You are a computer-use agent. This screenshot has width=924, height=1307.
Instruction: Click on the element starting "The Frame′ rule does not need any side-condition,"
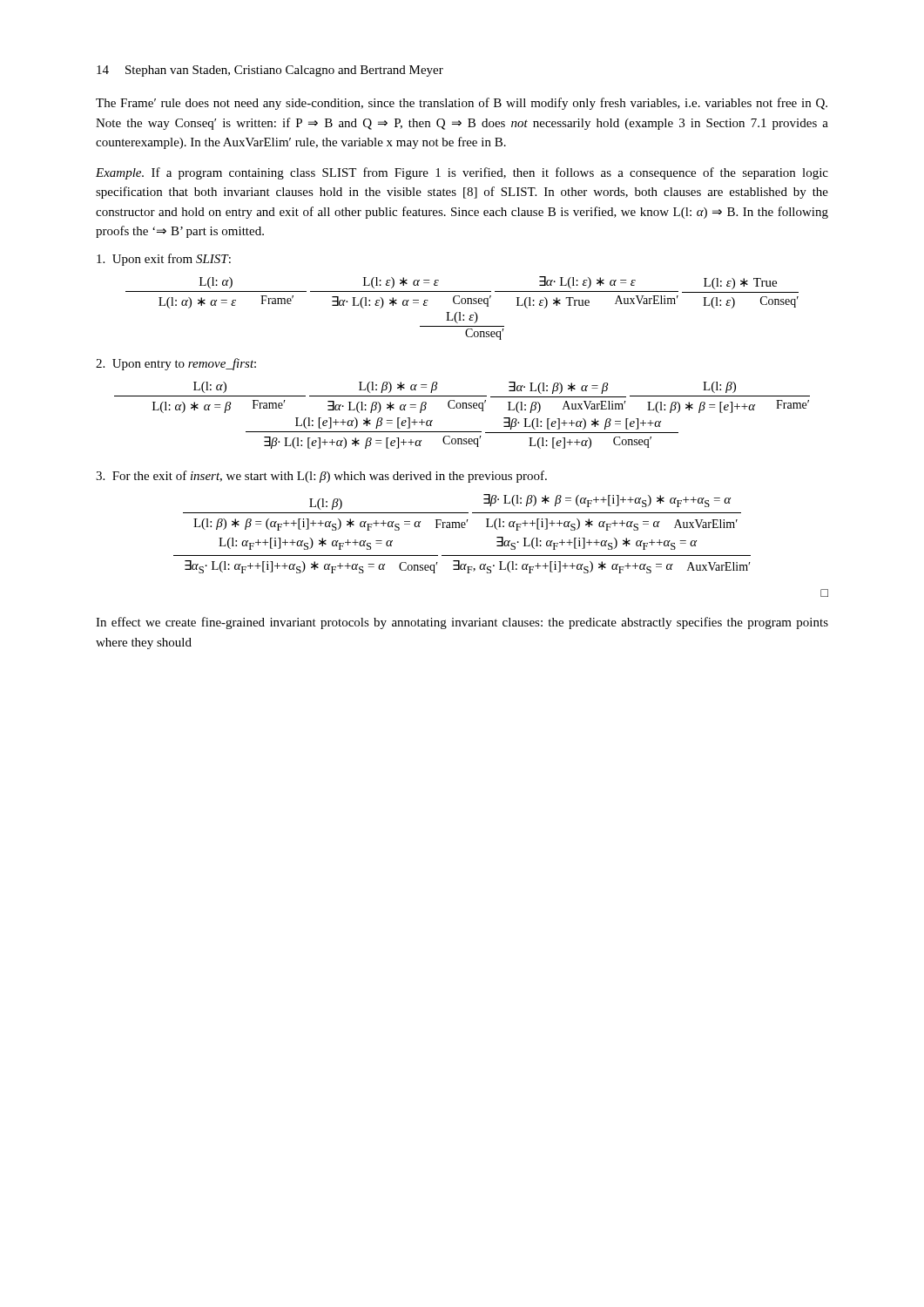[462, 123]
